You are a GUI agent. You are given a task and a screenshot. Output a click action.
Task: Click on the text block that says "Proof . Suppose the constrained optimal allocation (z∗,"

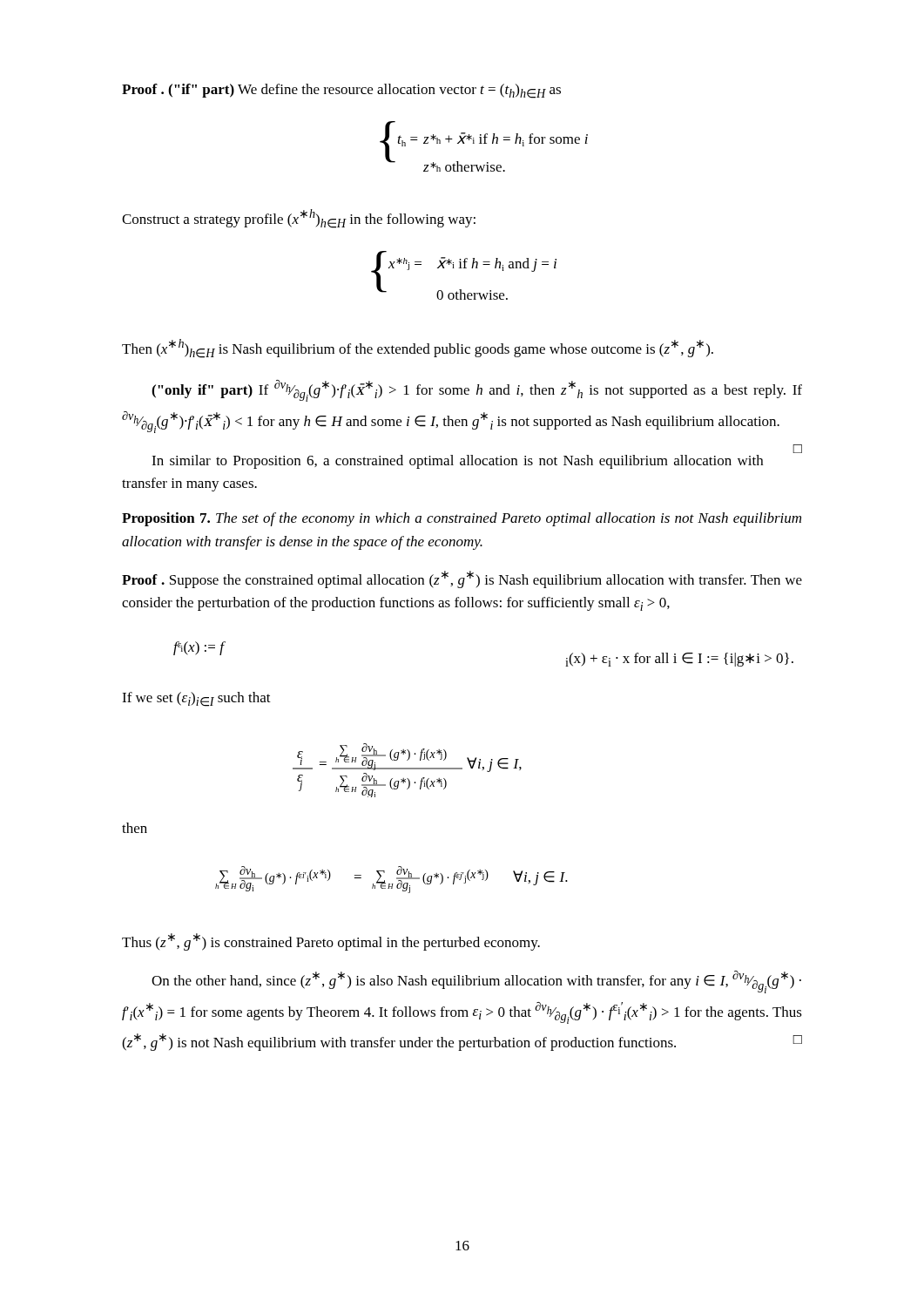tap(462, 591)
